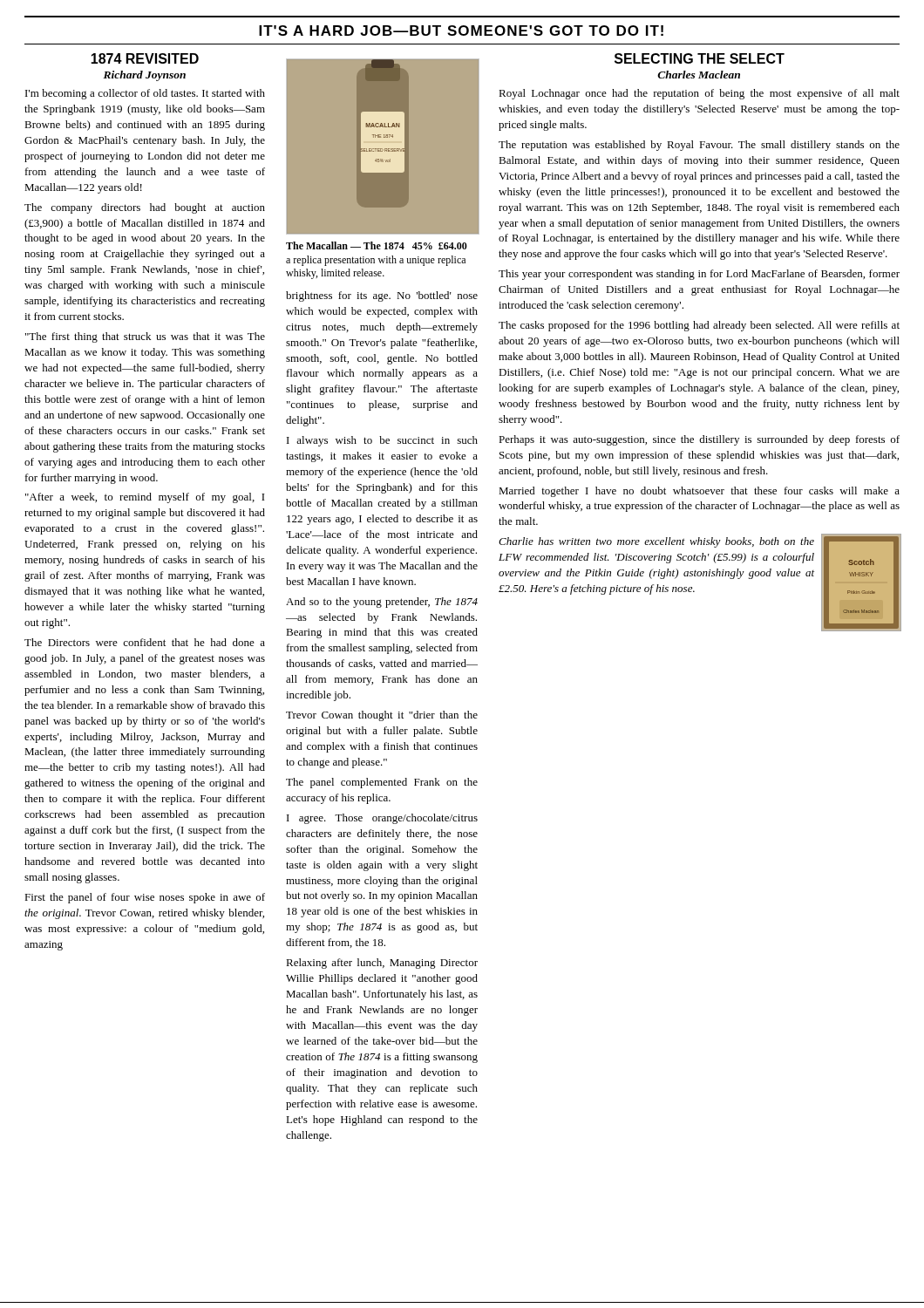The width and height of the screenshot is (924, 1308).
Task: Where is the passage that starts "I'm becoming a"?
Action: point(145,519)
